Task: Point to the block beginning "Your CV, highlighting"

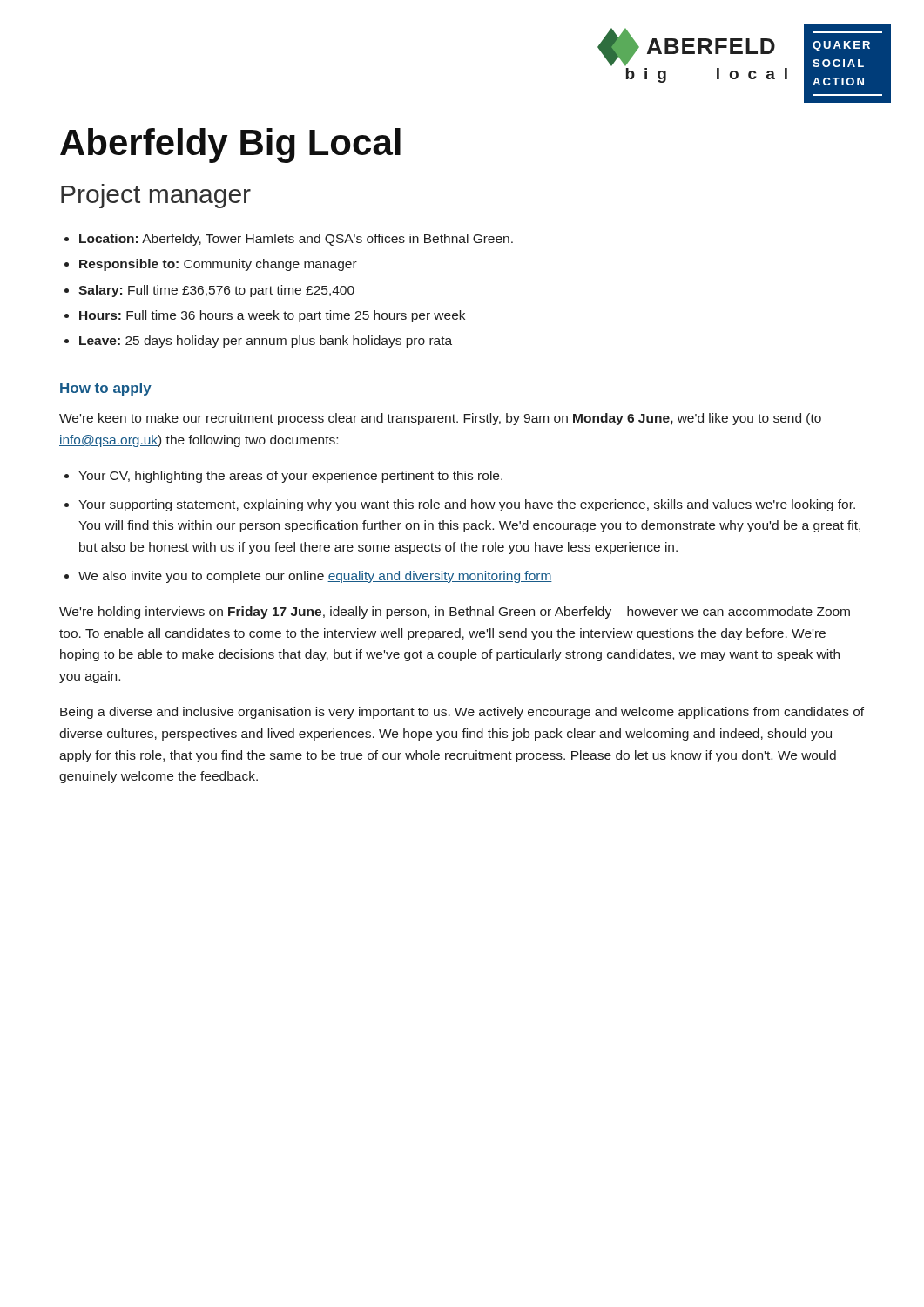Action: (x=291, y=475)
